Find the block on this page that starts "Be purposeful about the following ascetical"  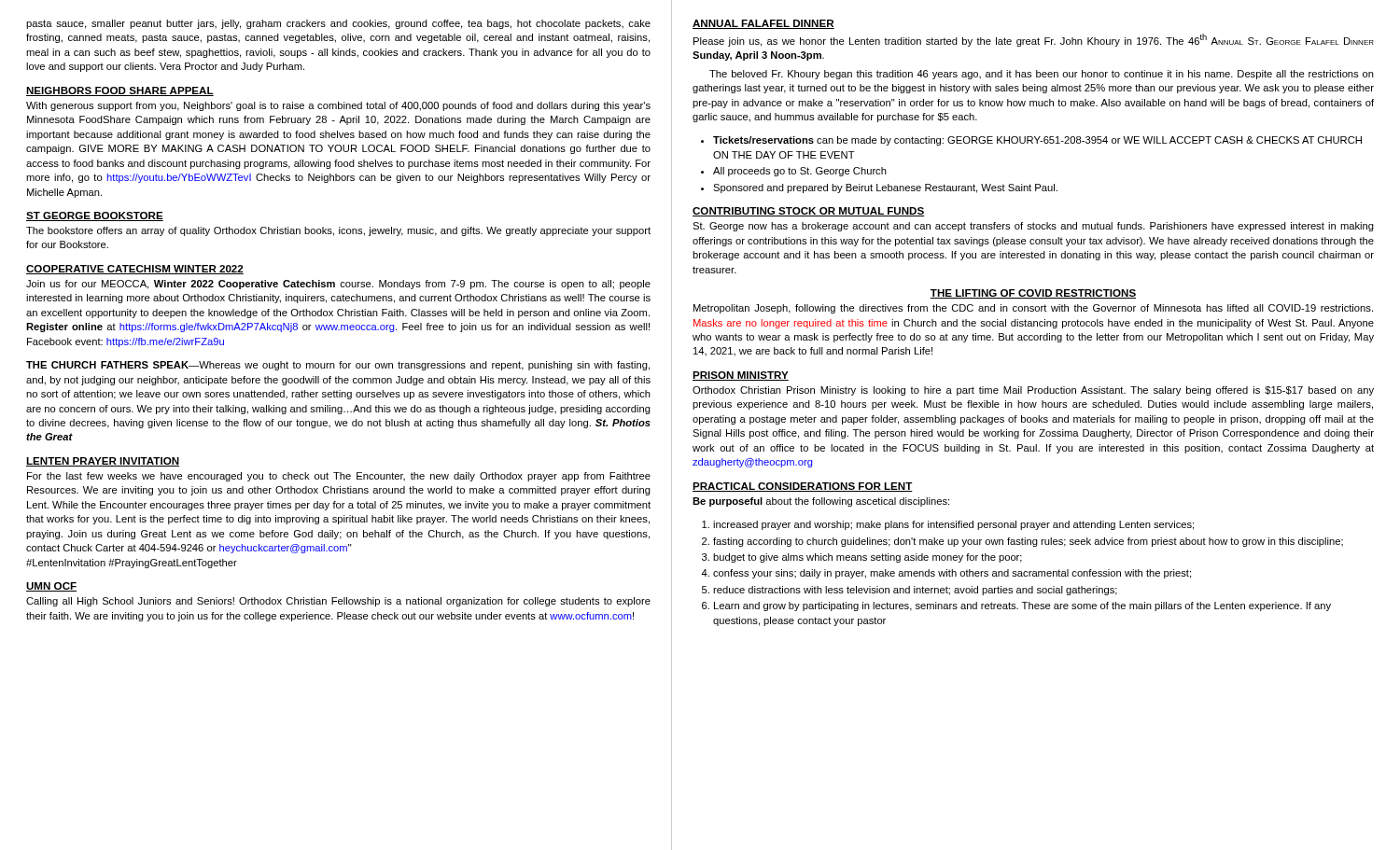[x=821, y=502]
